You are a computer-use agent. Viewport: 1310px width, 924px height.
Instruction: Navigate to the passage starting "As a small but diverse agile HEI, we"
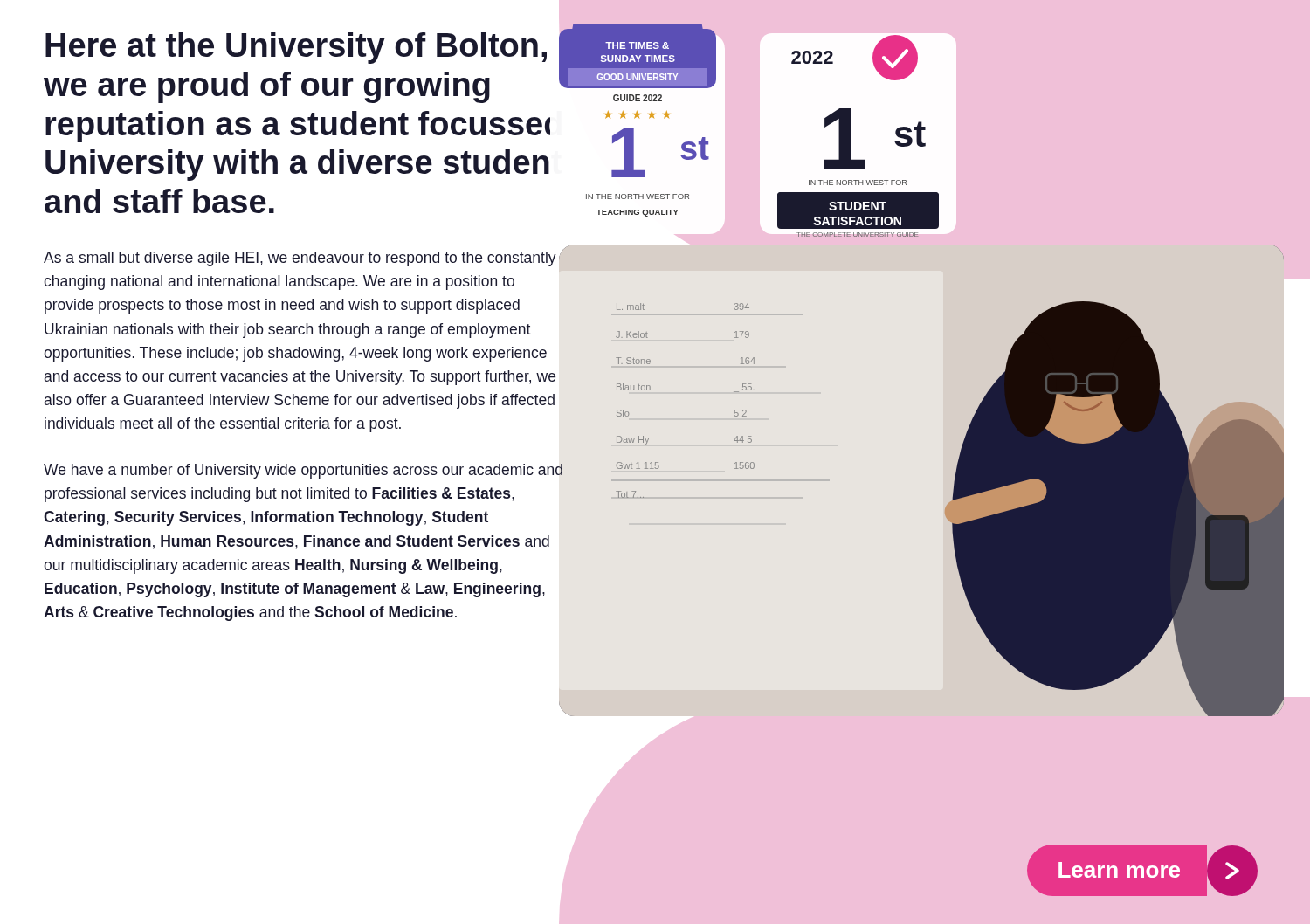(x=300, y=341)
